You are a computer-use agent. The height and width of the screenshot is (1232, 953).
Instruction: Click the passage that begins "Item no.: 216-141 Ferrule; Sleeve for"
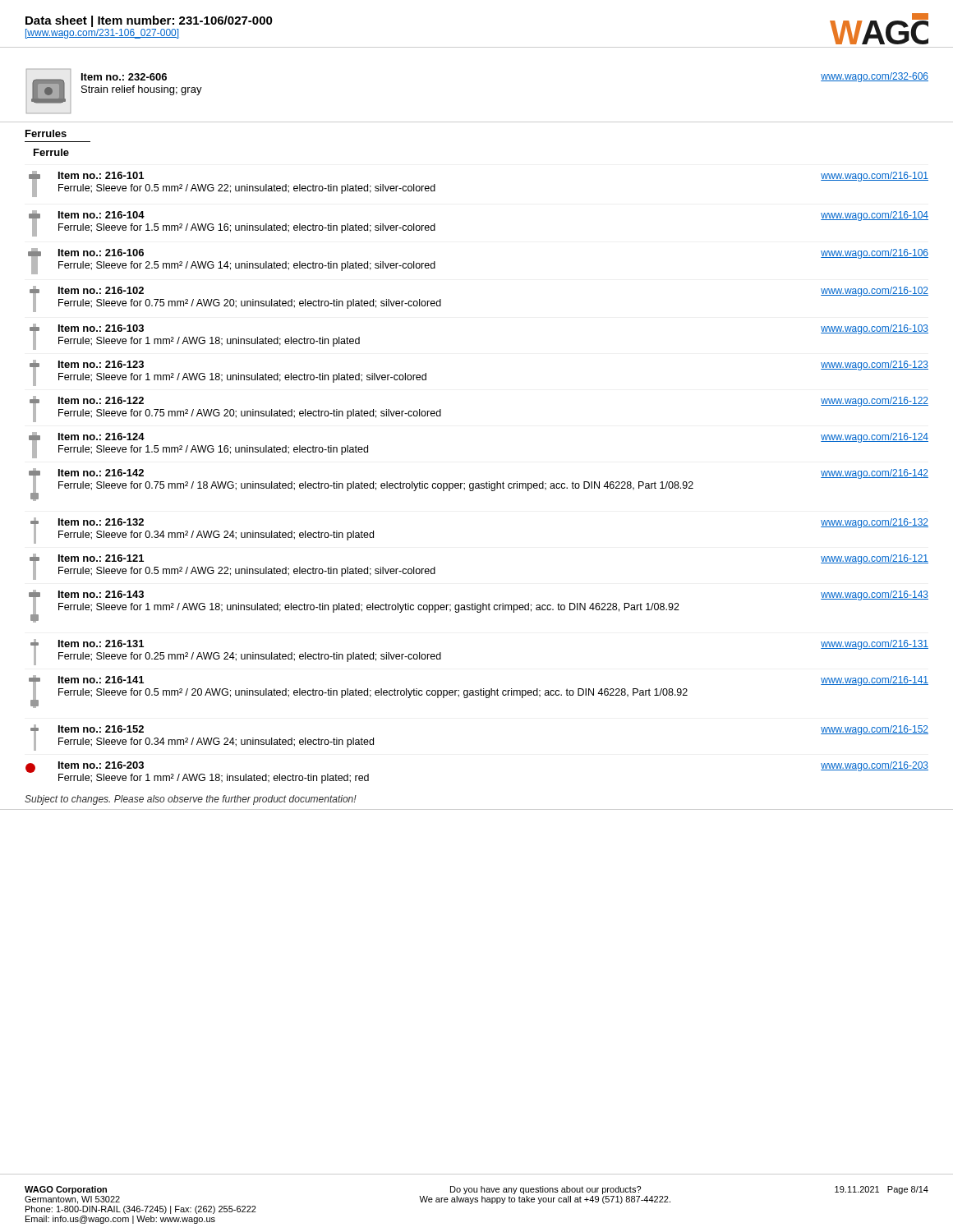pos(476,690)
